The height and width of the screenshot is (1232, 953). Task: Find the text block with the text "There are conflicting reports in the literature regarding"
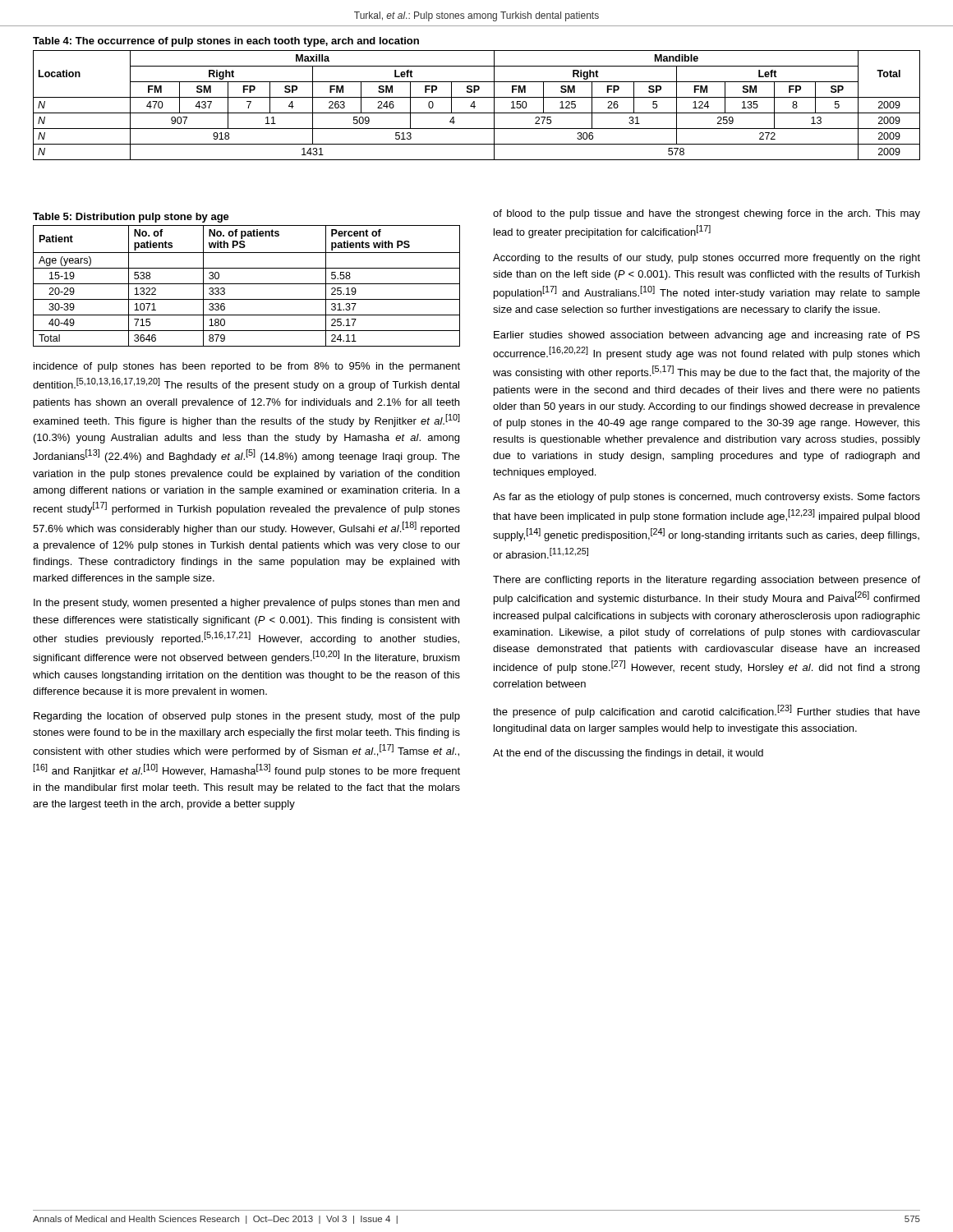pos(707,632)
